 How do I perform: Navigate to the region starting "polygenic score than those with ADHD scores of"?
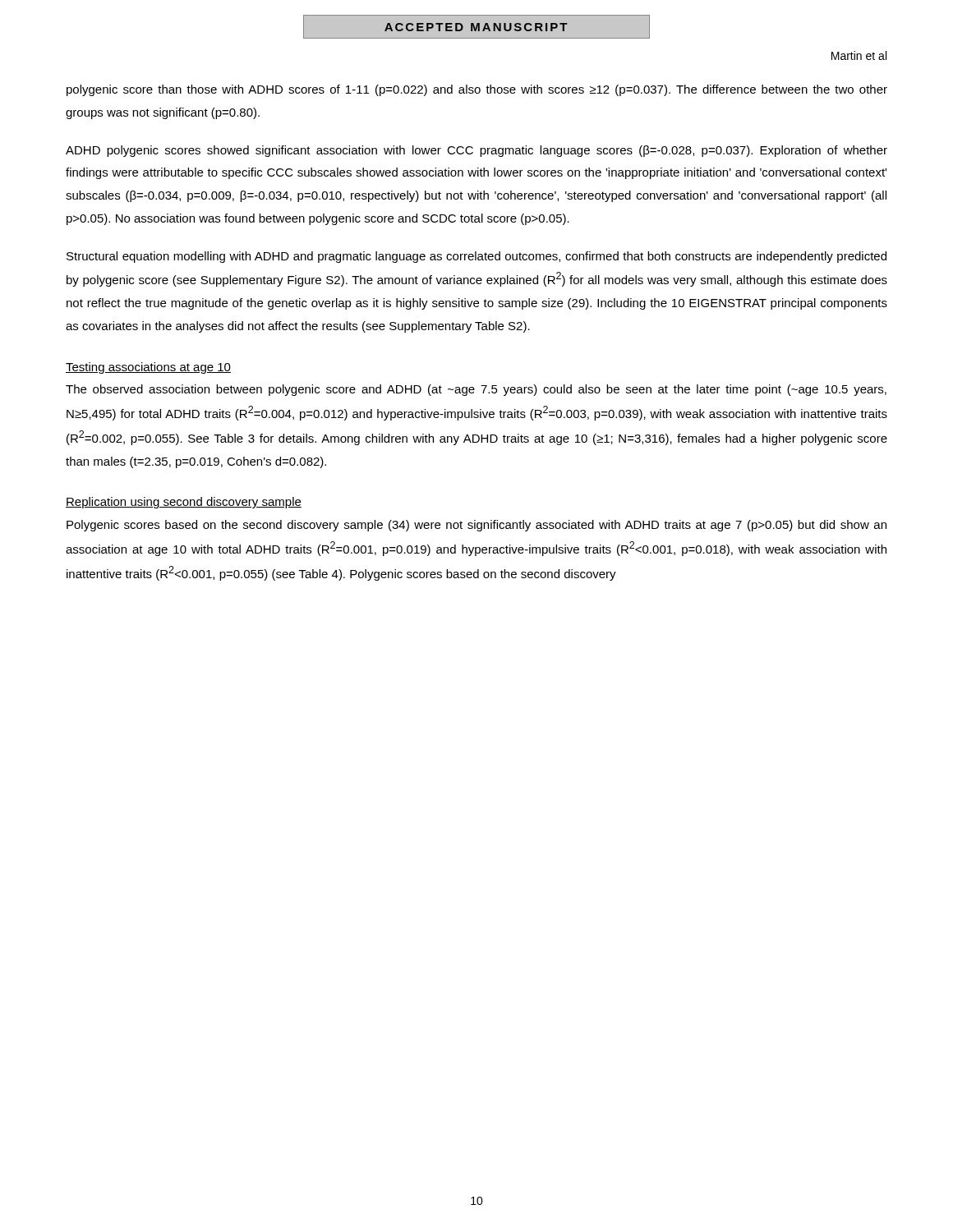click(x=476, y=101)
